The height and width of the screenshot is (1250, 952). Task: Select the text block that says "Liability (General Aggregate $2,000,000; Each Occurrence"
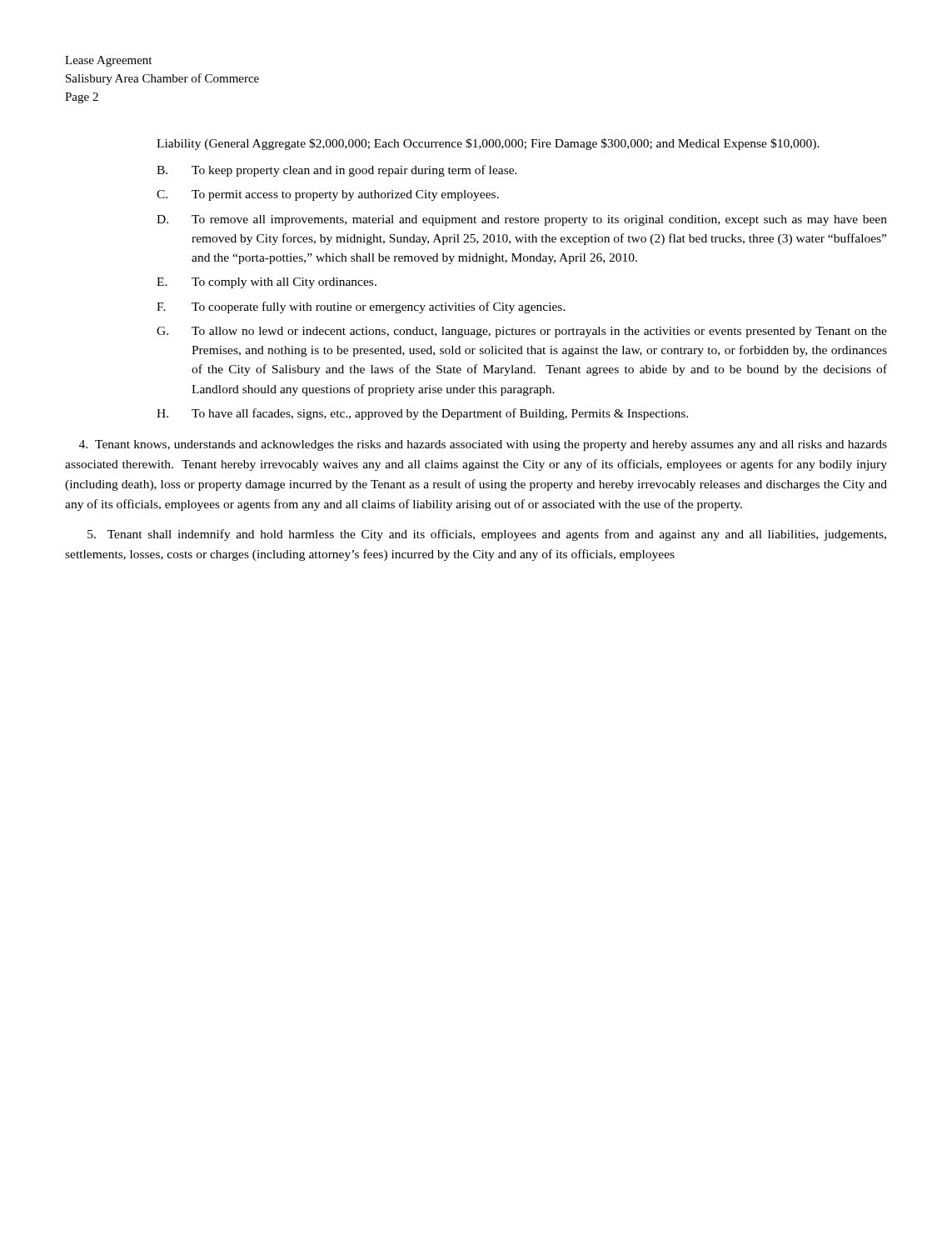488,143
